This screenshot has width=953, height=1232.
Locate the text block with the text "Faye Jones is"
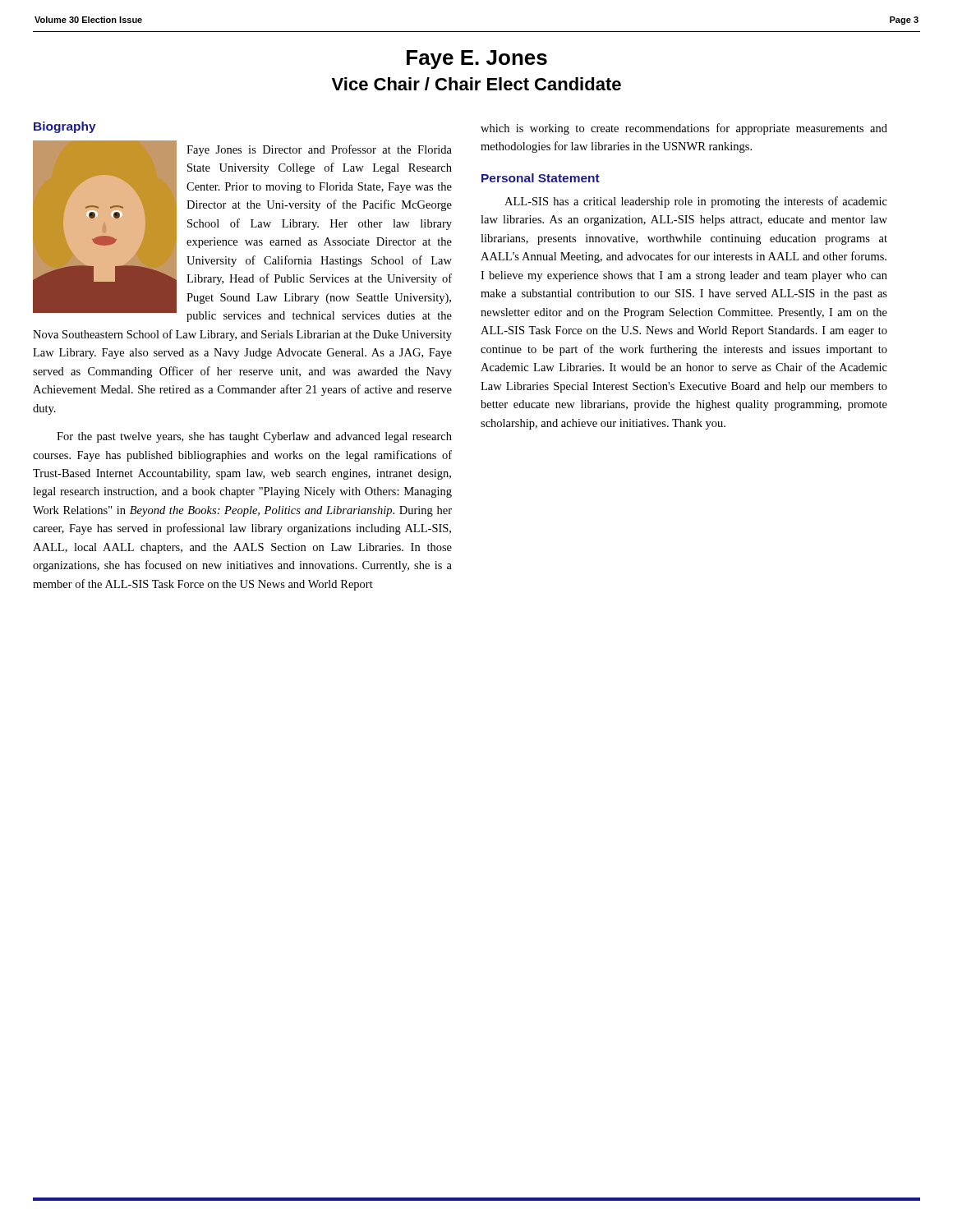click(x=242, y=279)
